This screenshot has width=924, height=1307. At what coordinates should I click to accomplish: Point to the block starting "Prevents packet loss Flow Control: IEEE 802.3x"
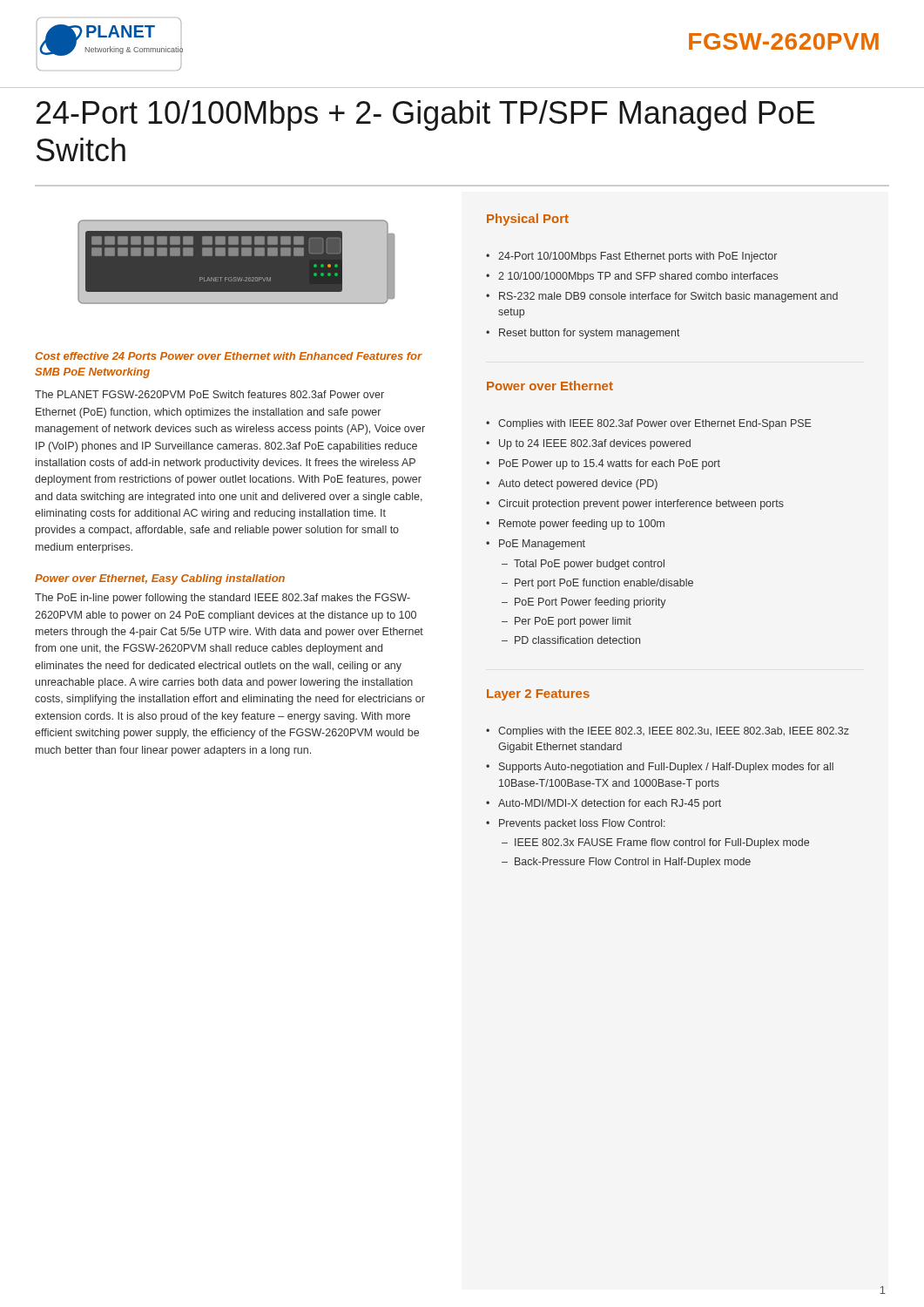681,843
